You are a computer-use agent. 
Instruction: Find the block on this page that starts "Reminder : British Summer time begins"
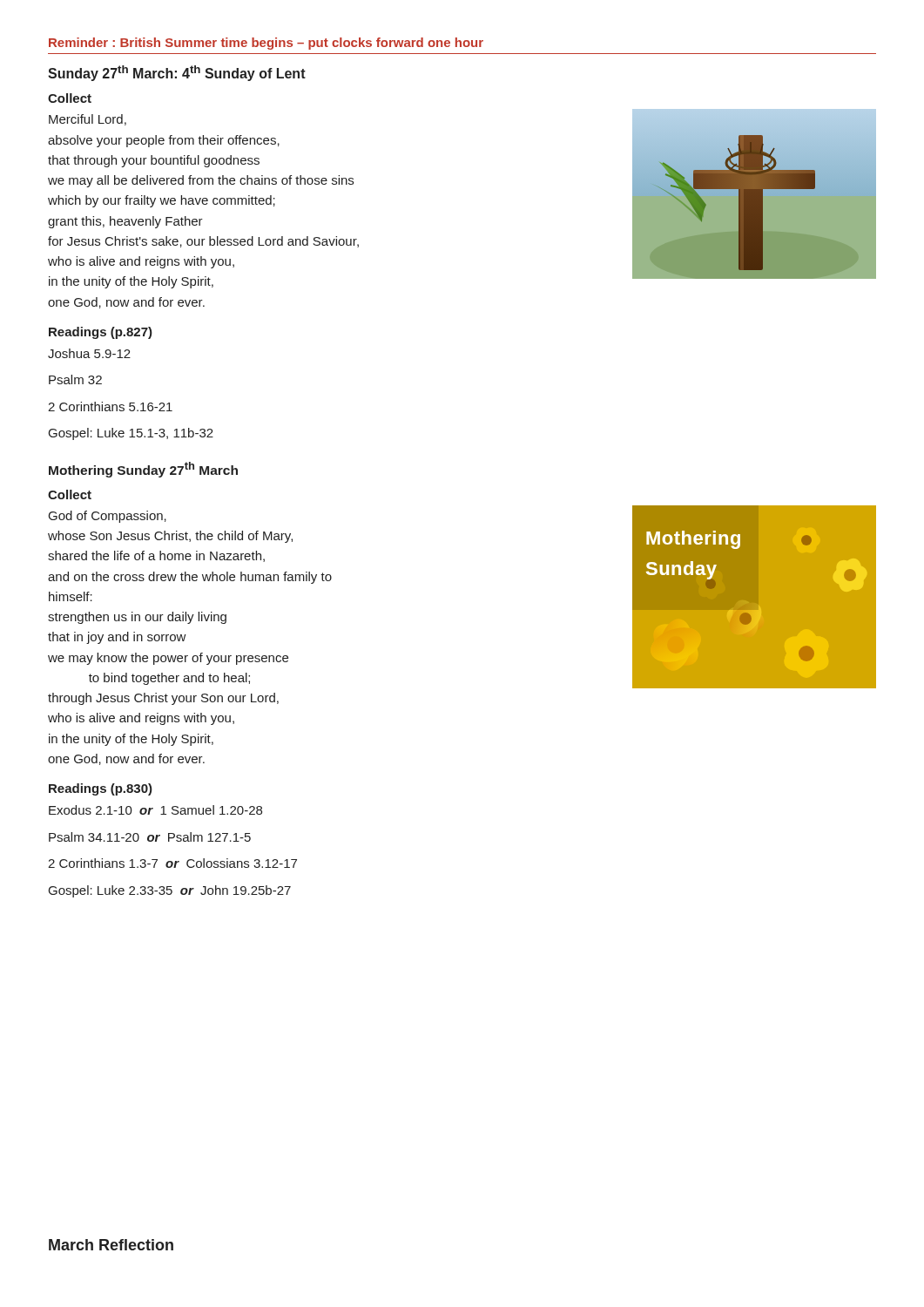(x=266, y=42)
